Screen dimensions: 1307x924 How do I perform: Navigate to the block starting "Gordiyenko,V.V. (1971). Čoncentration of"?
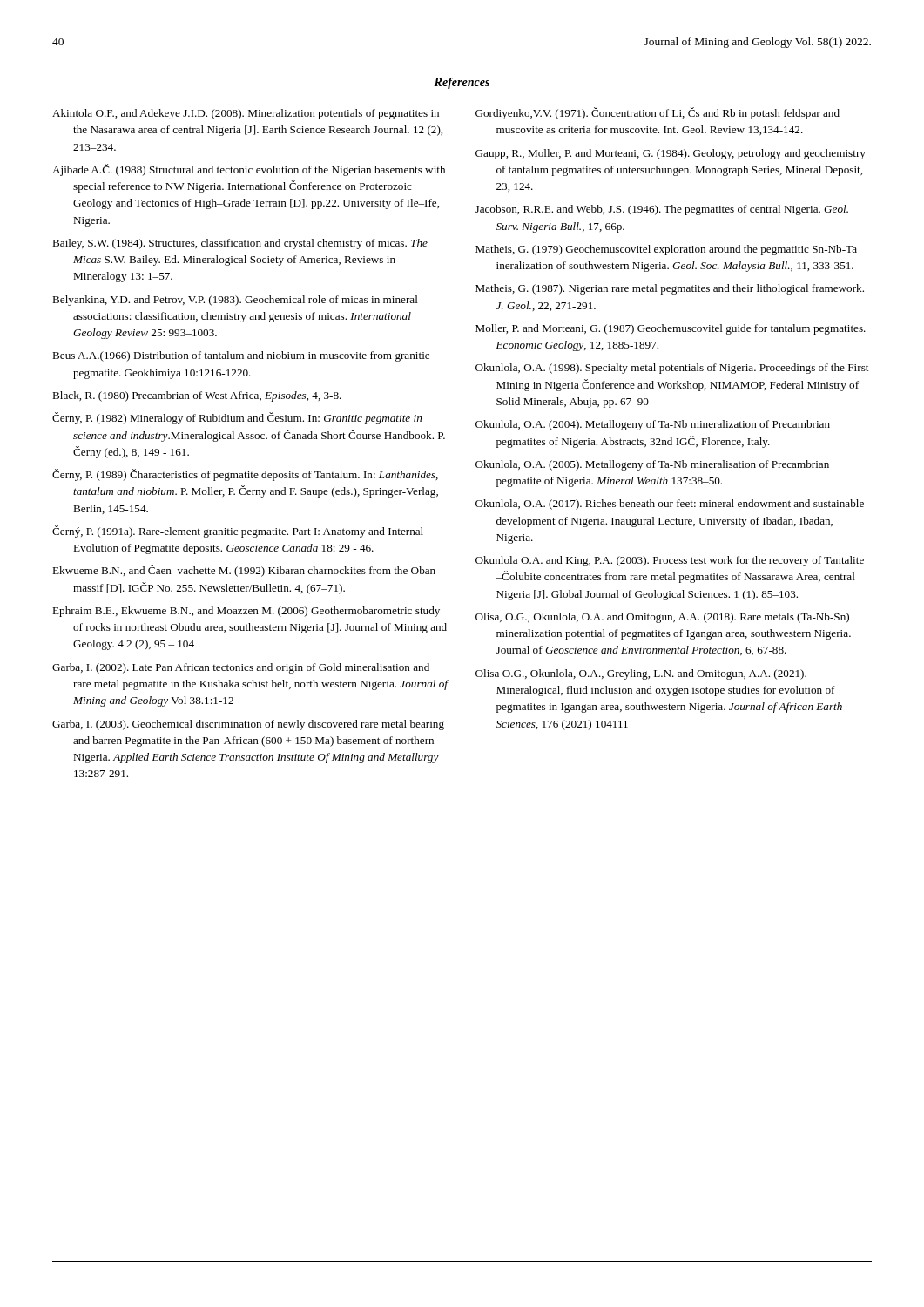[x=657, y=121]
